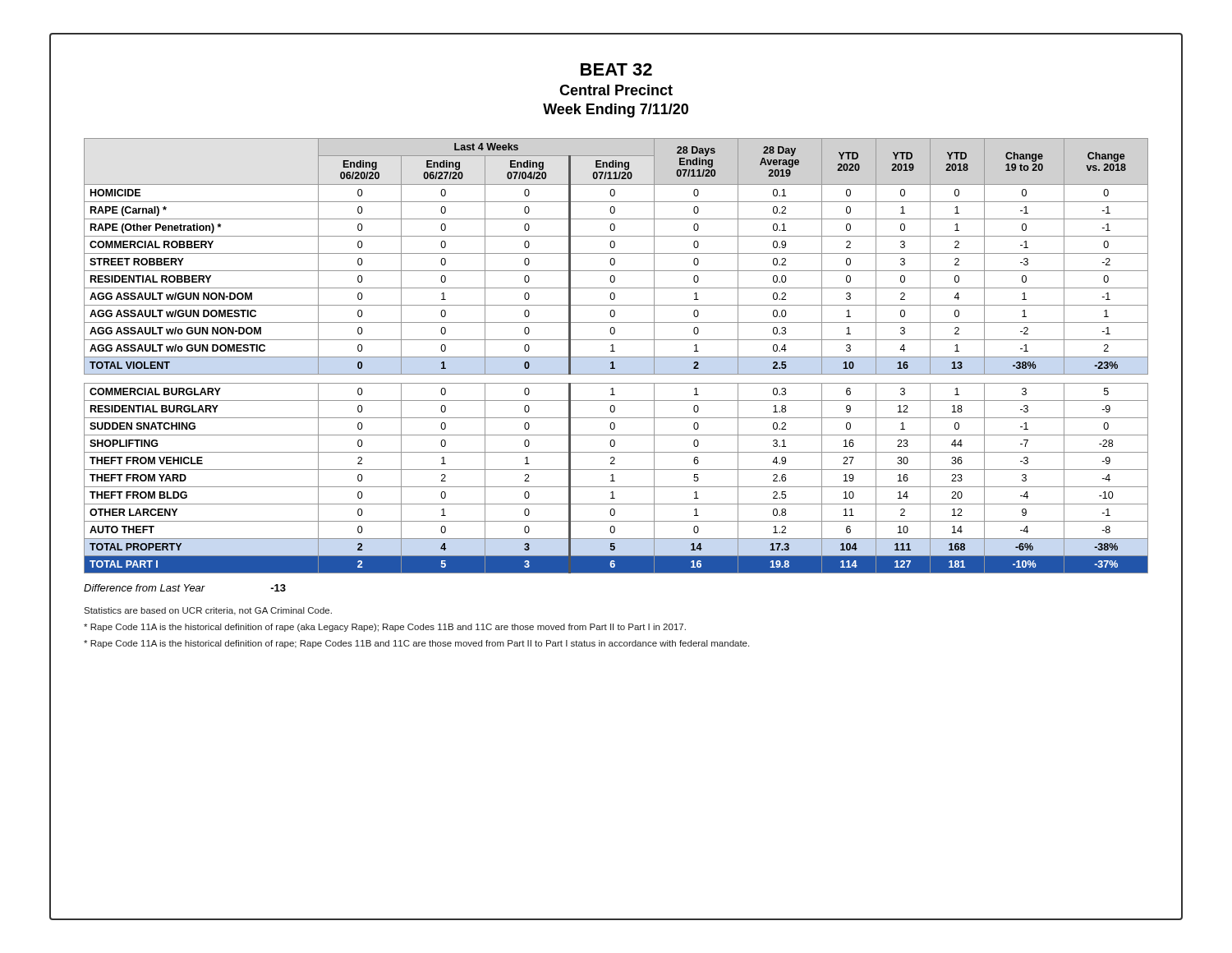Find the block starting "Statistics are based on UCR criteria,"
Viewport: 1232px width, 953px height.
click(208, 610)
